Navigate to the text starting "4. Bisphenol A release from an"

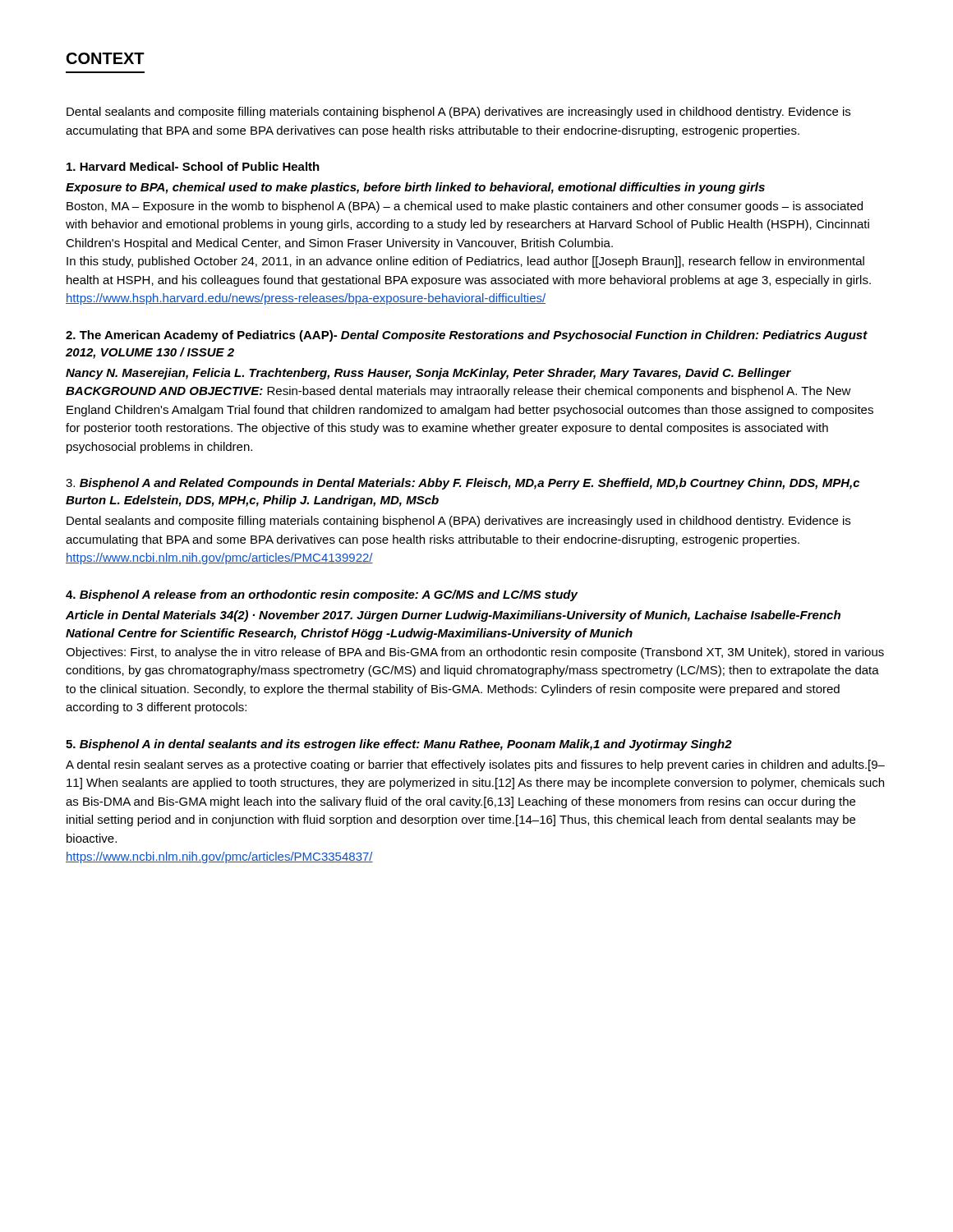click(x=322, y=594)
